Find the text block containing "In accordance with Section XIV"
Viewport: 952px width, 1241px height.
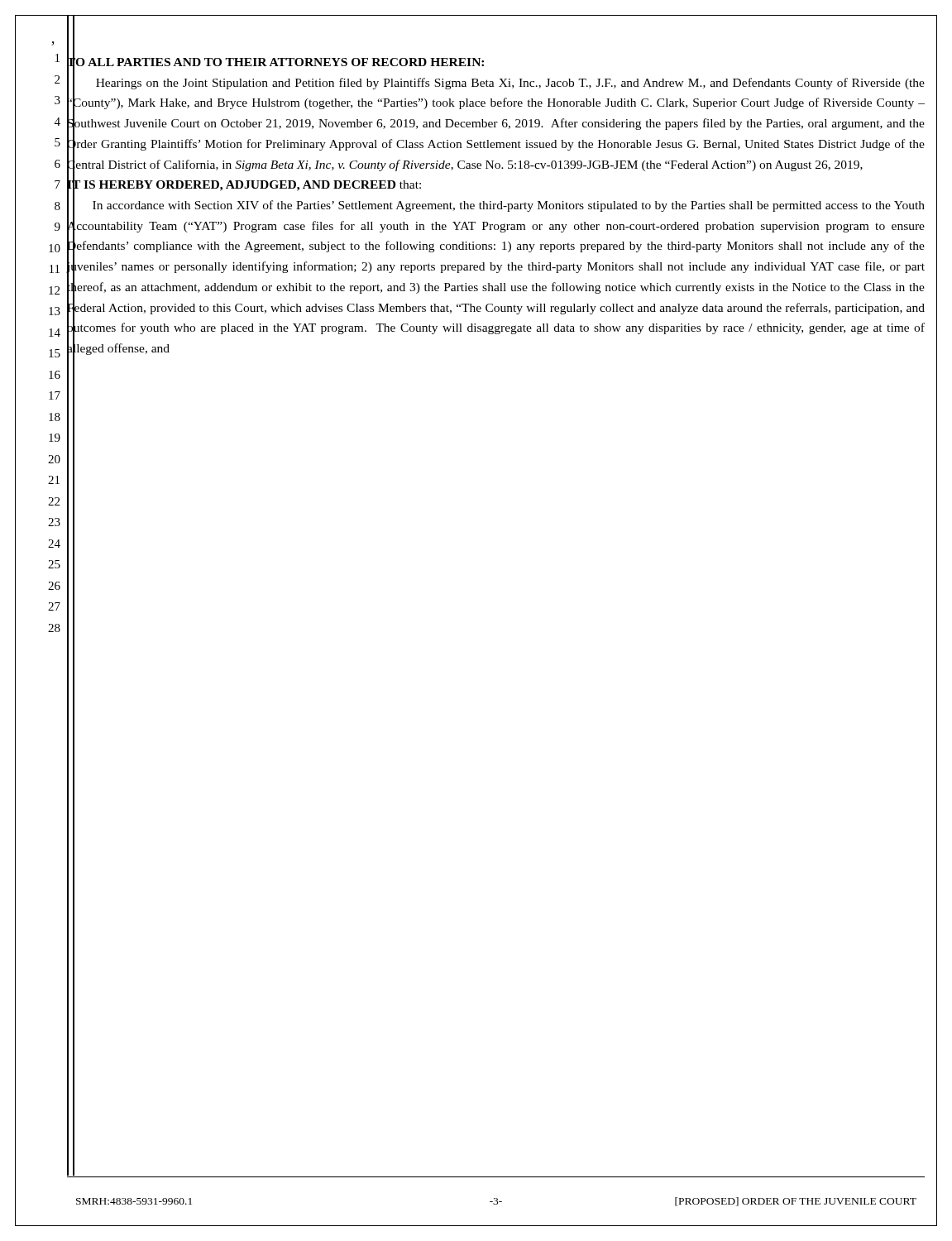(496, 276)
